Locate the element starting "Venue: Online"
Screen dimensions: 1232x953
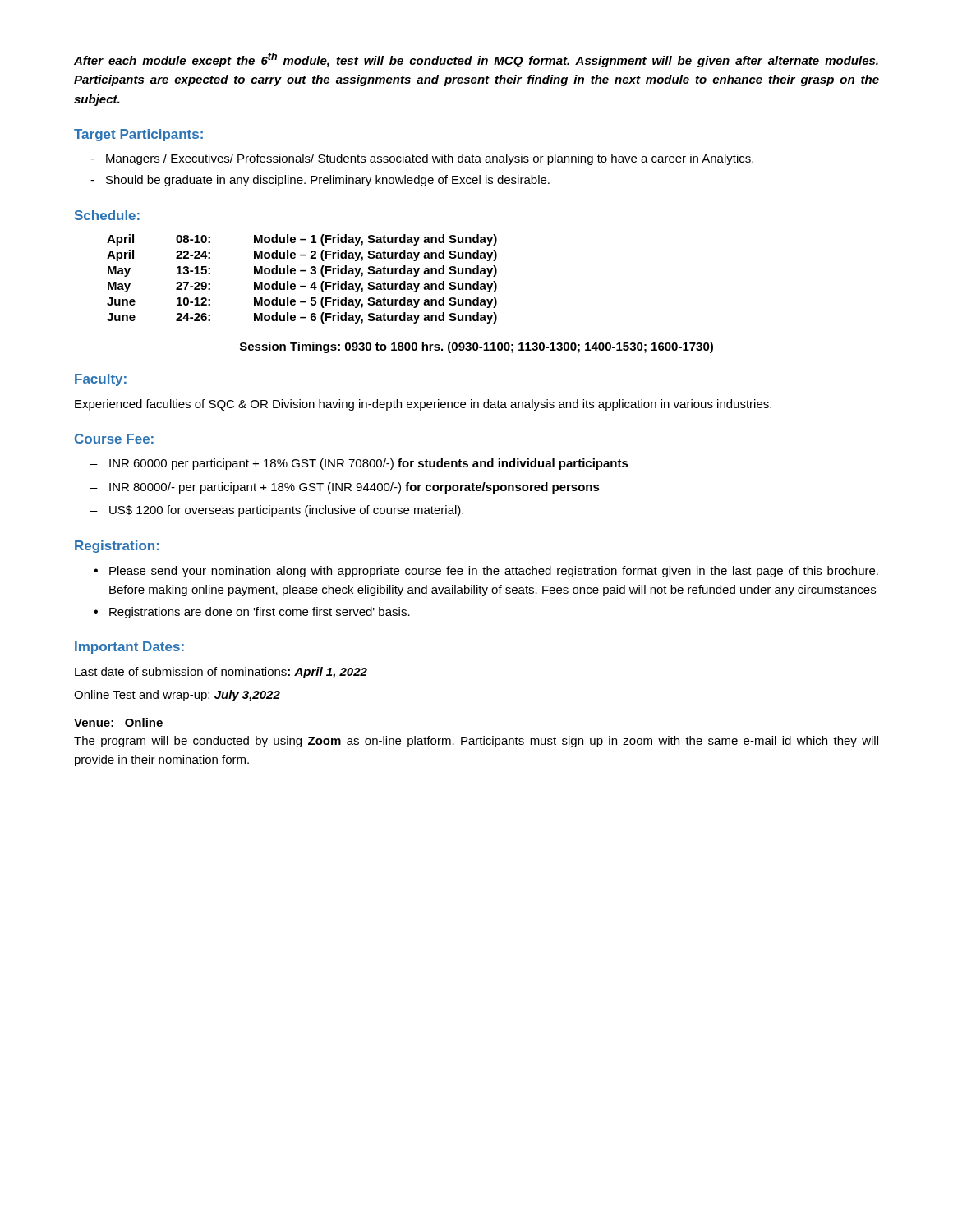pos(118,722)
